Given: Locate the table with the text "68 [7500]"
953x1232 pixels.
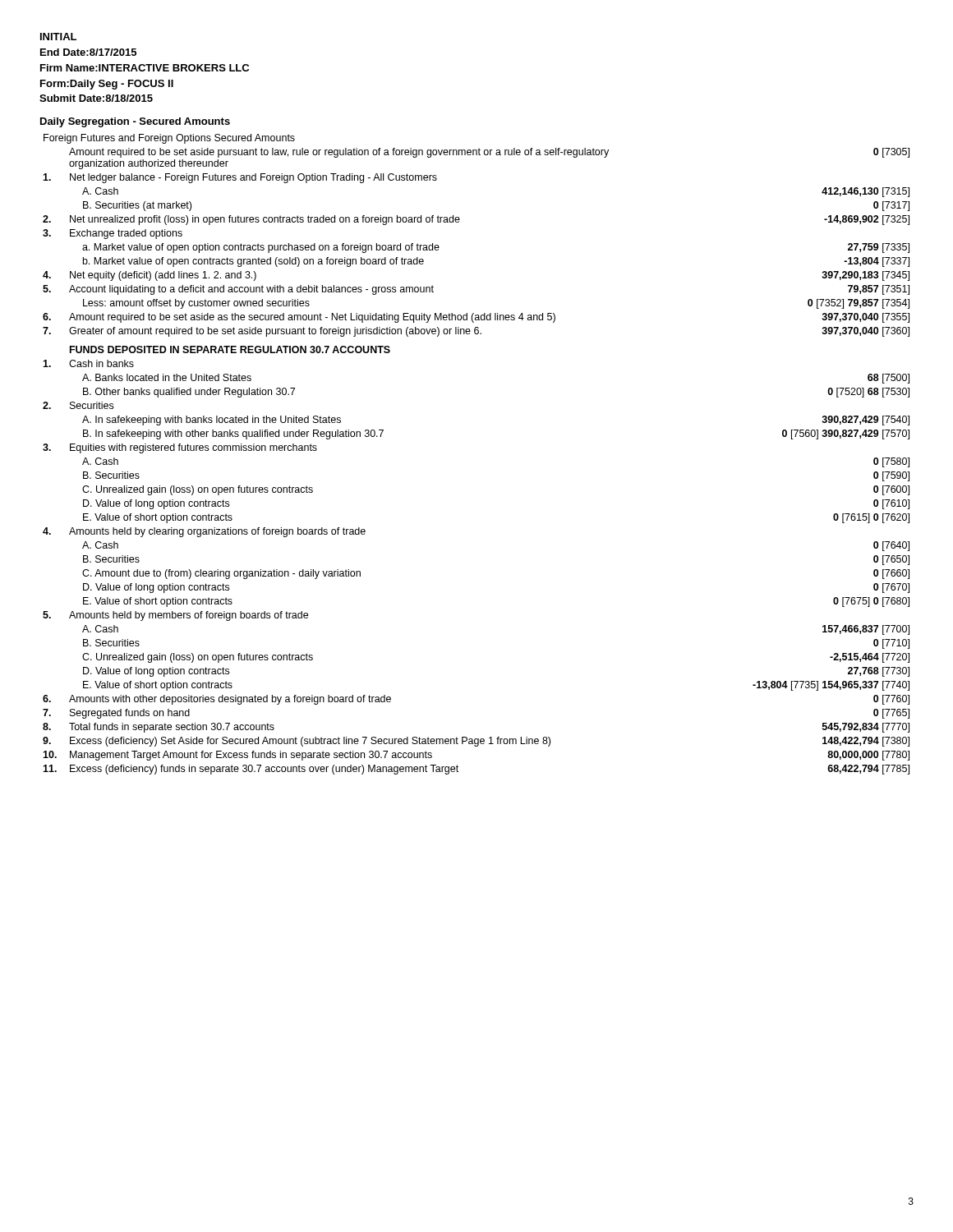Looking at the screenshot, I should (476, 453).
